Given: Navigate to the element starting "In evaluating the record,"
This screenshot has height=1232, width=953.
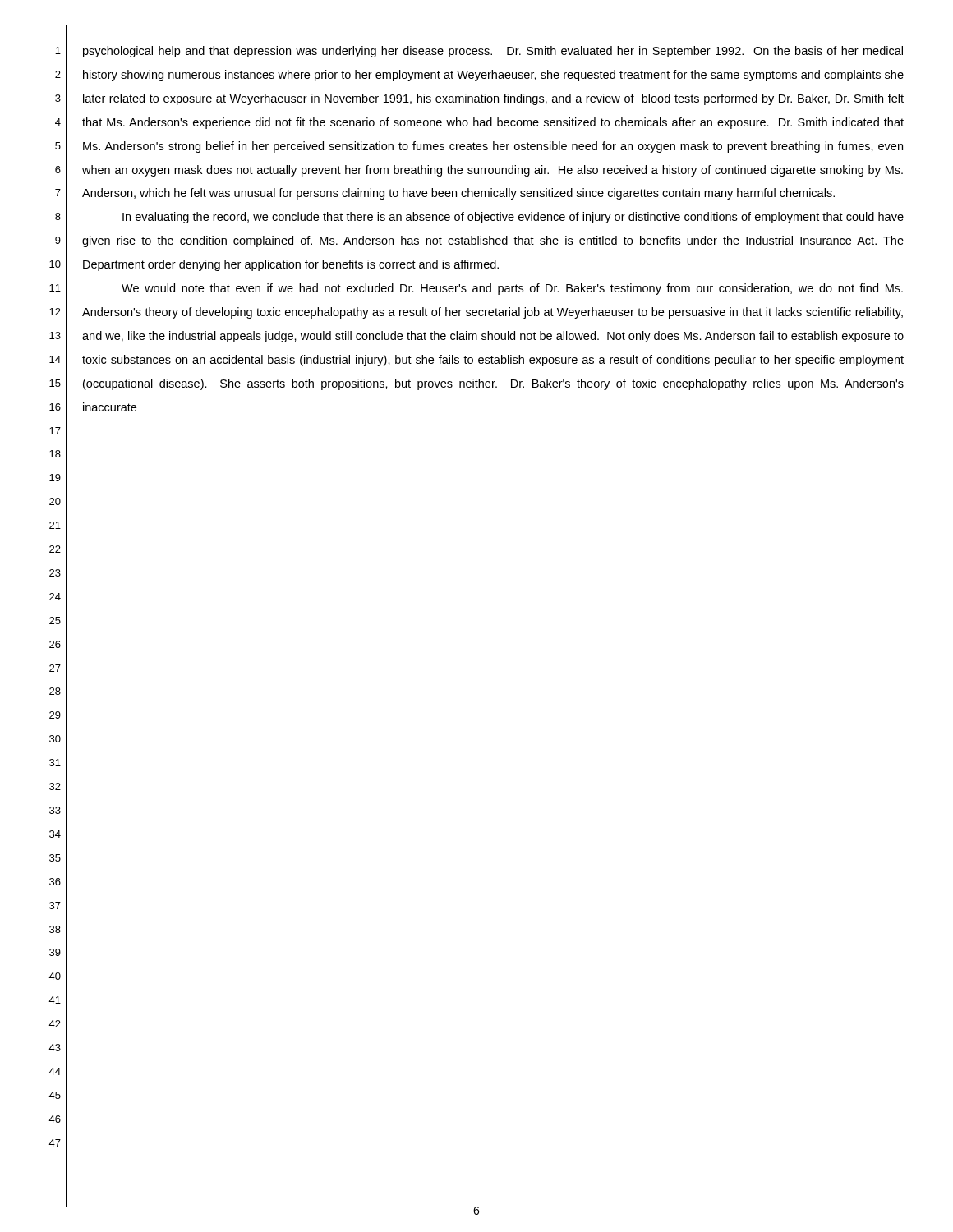Looking at the screenshot, I should (493, 241).
